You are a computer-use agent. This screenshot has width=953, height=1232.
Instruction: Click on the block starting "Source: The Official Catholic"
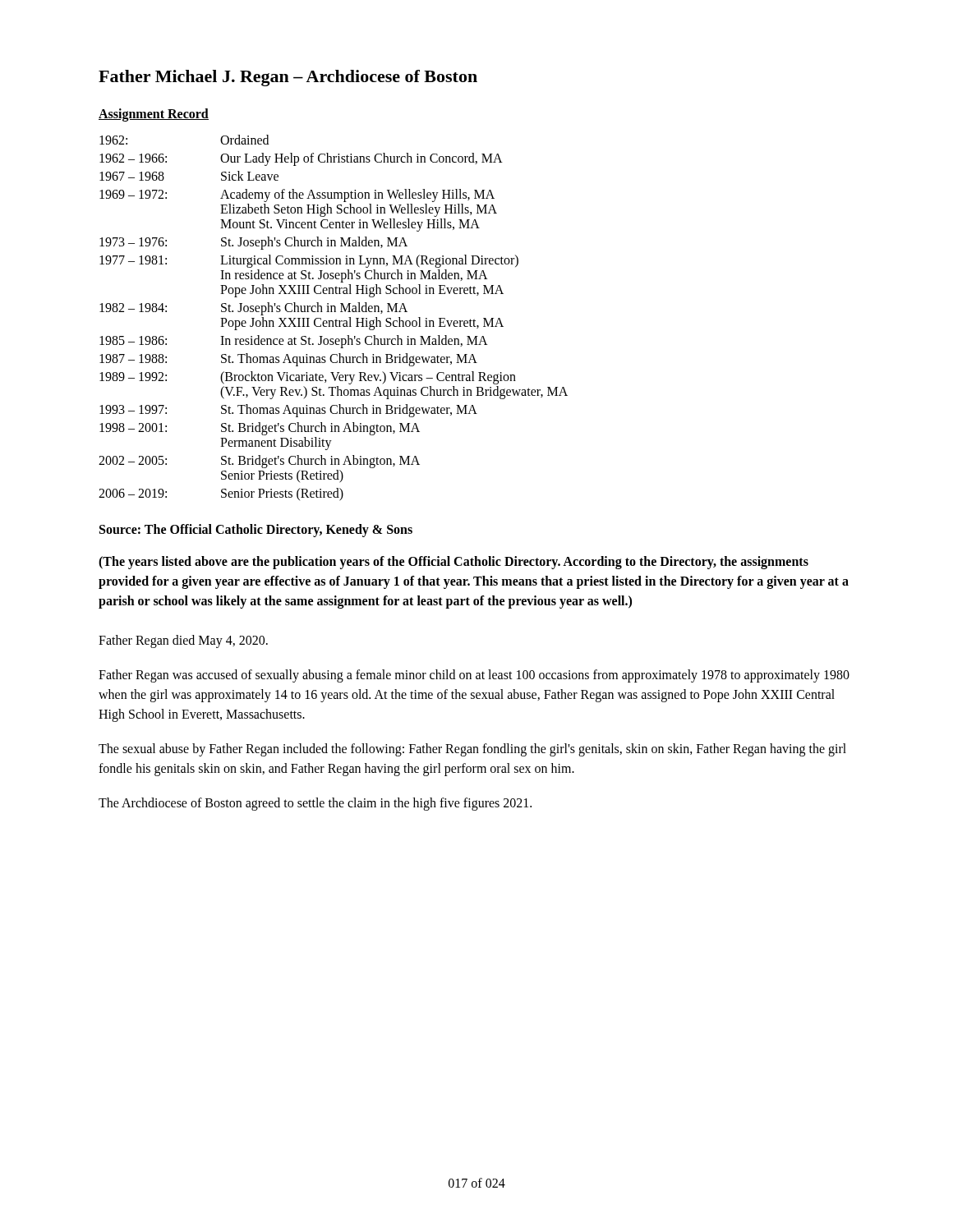[256, 529]
